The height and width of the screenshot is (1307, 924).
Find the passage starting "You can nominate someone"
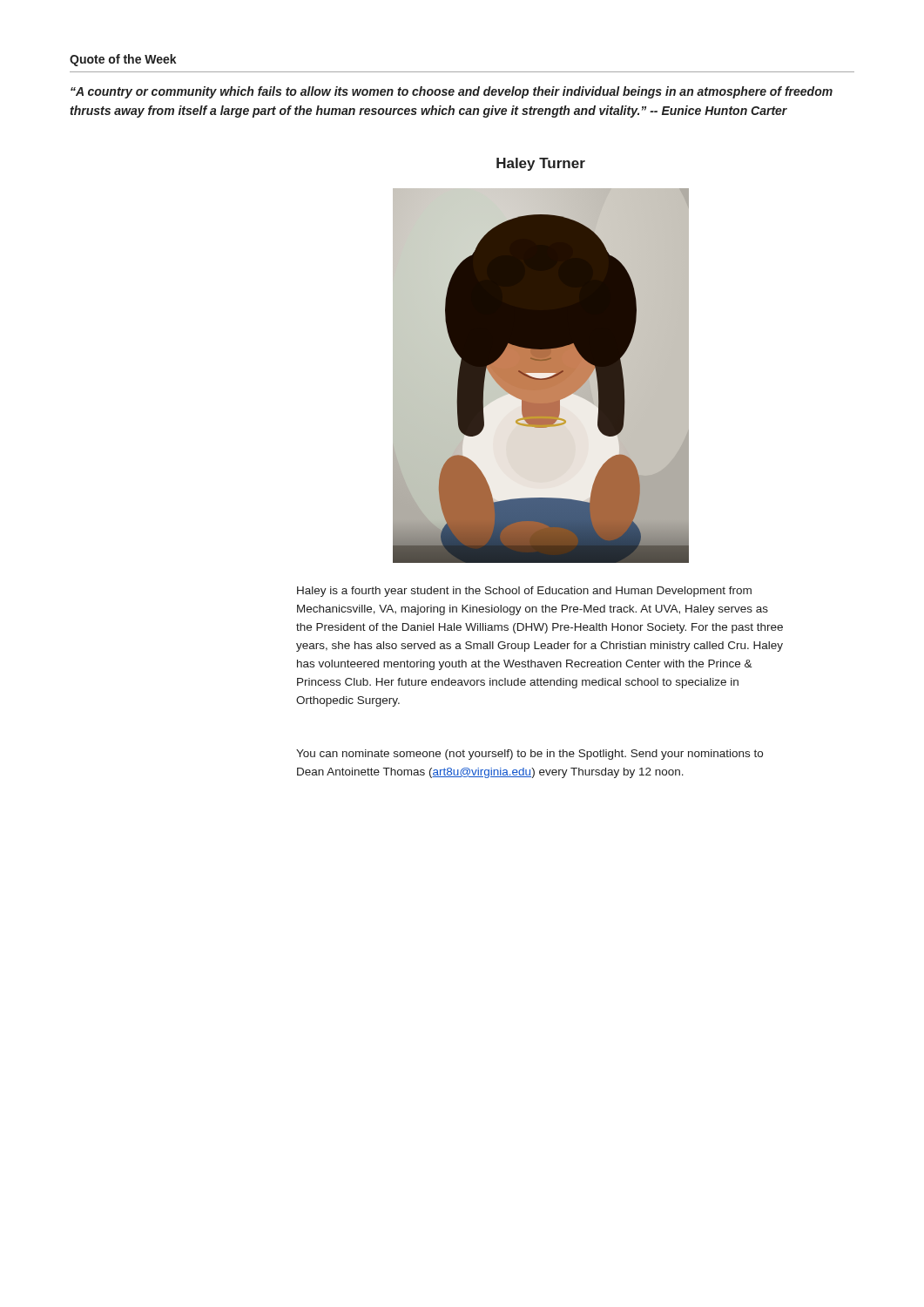530,762
